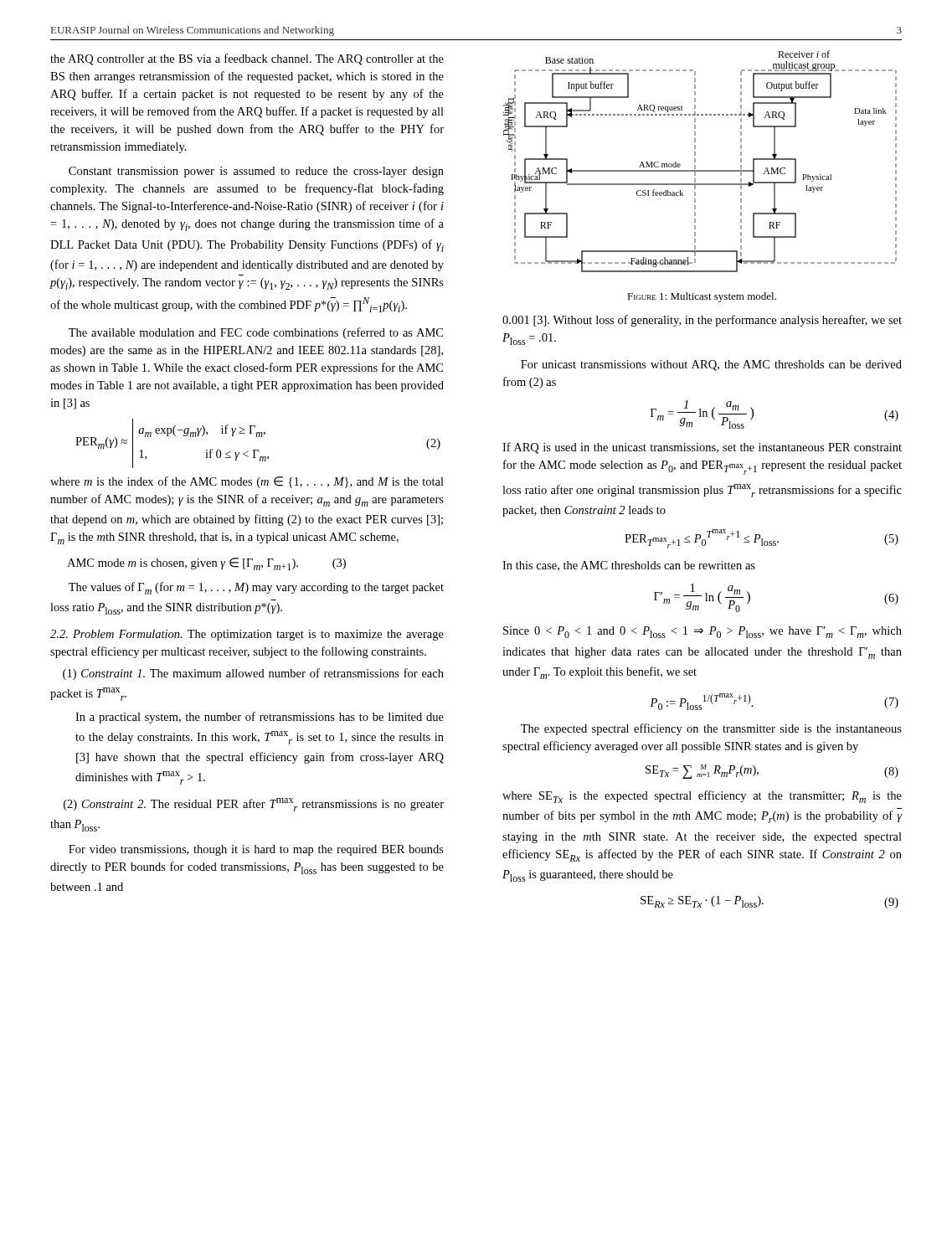Select the text block that reads "the ARQ controller at the BS via a"

click(x=247, y=103)
